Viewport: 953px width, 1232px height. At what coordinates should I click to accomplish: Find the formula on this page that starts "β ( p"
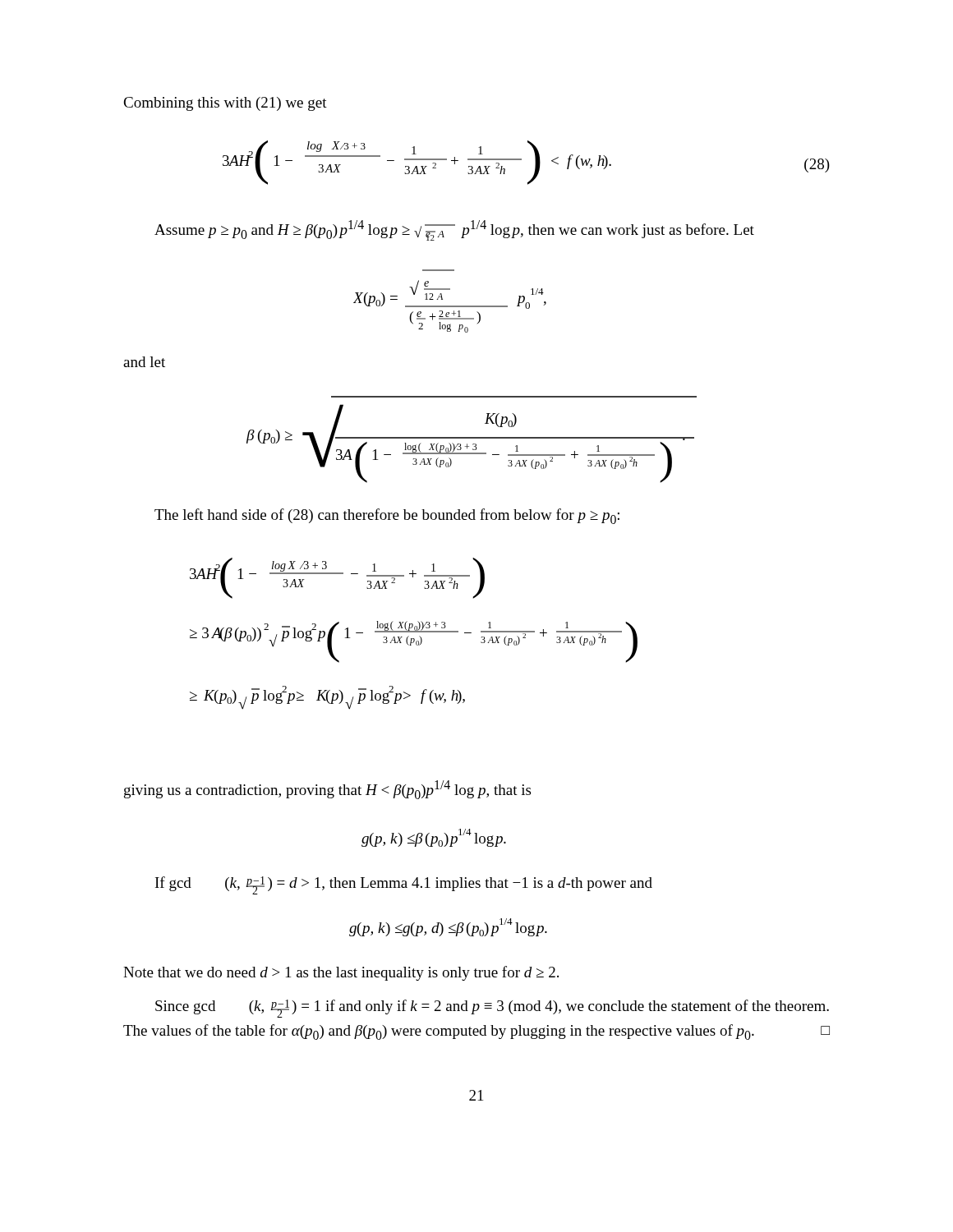tap(476, 438)
